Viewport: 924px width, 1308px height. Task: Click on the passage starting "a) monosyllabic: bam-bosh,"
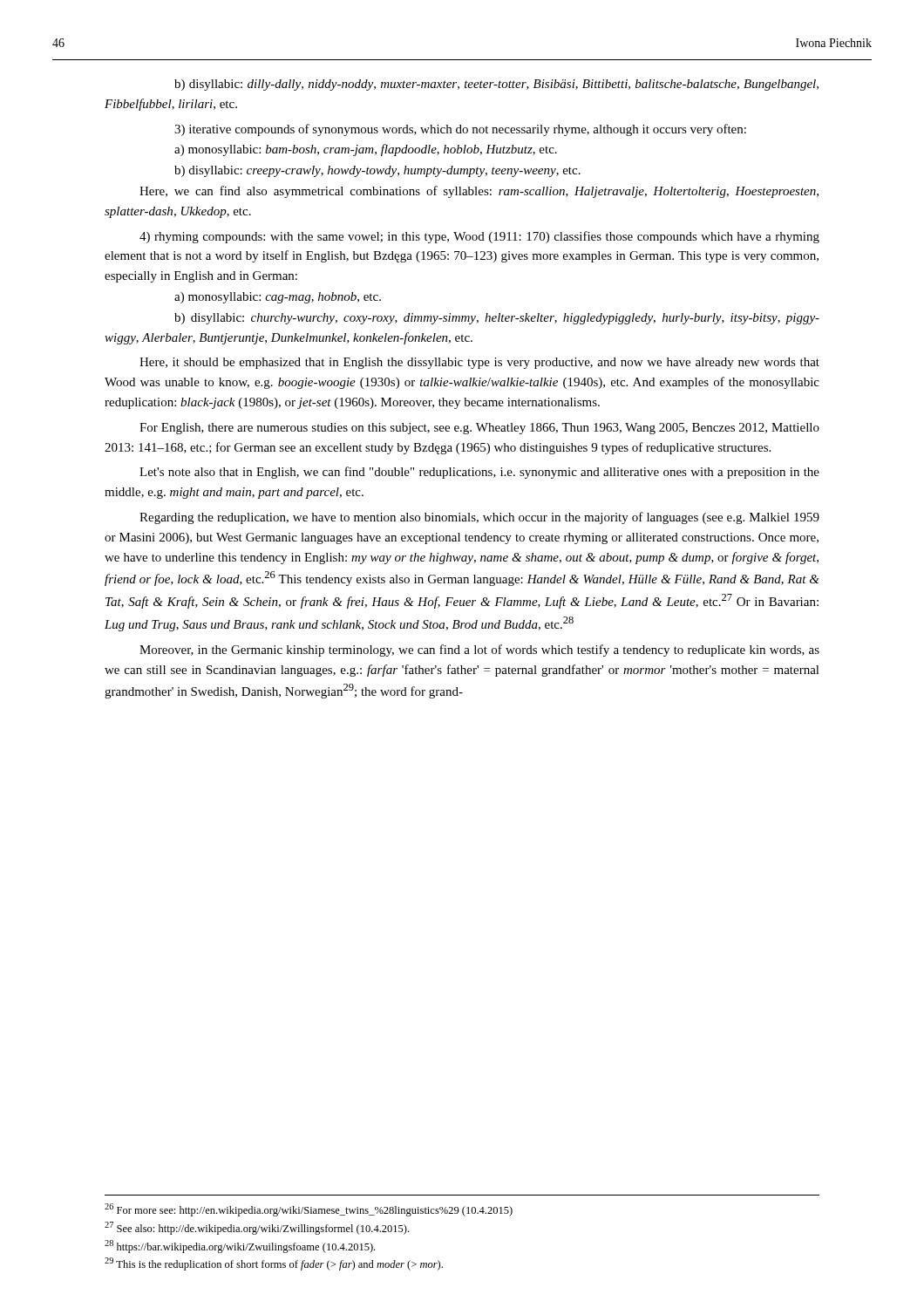(462, 150)
